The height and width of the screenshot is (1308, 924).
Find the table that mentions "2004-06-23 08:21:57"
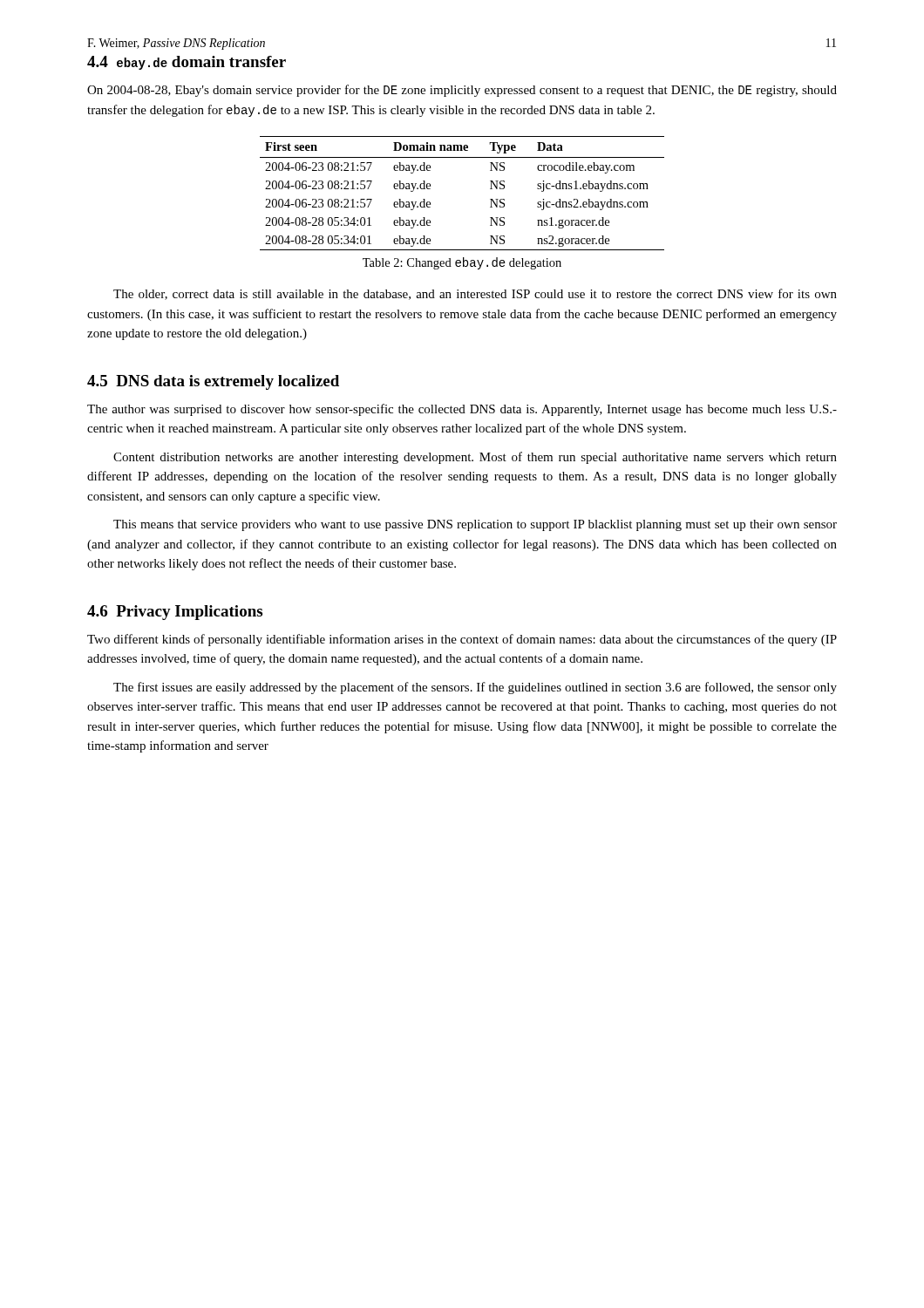462,193
